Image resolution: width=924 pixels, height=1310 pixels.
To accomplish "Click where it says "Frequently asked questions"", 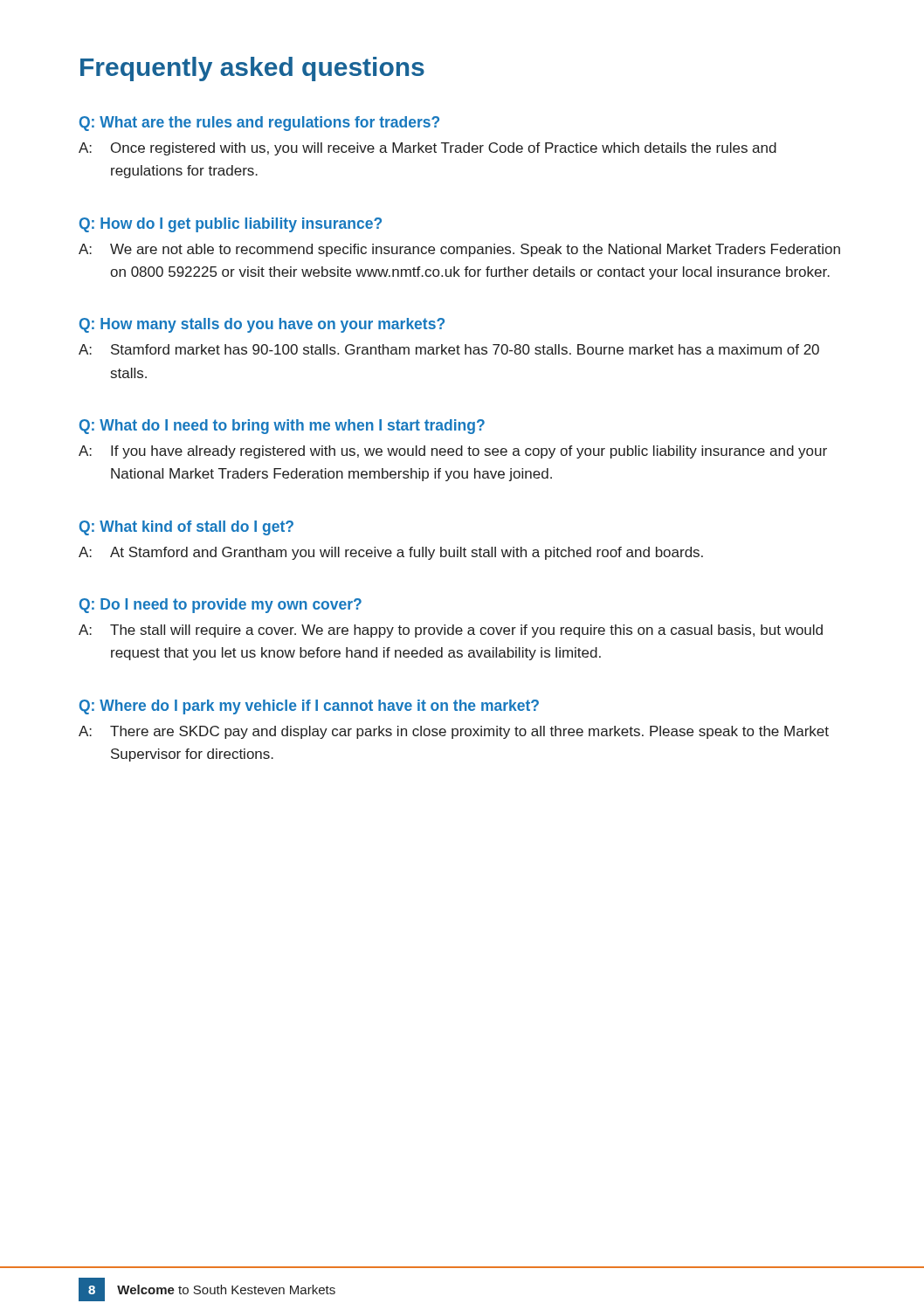I will [252, 67].
